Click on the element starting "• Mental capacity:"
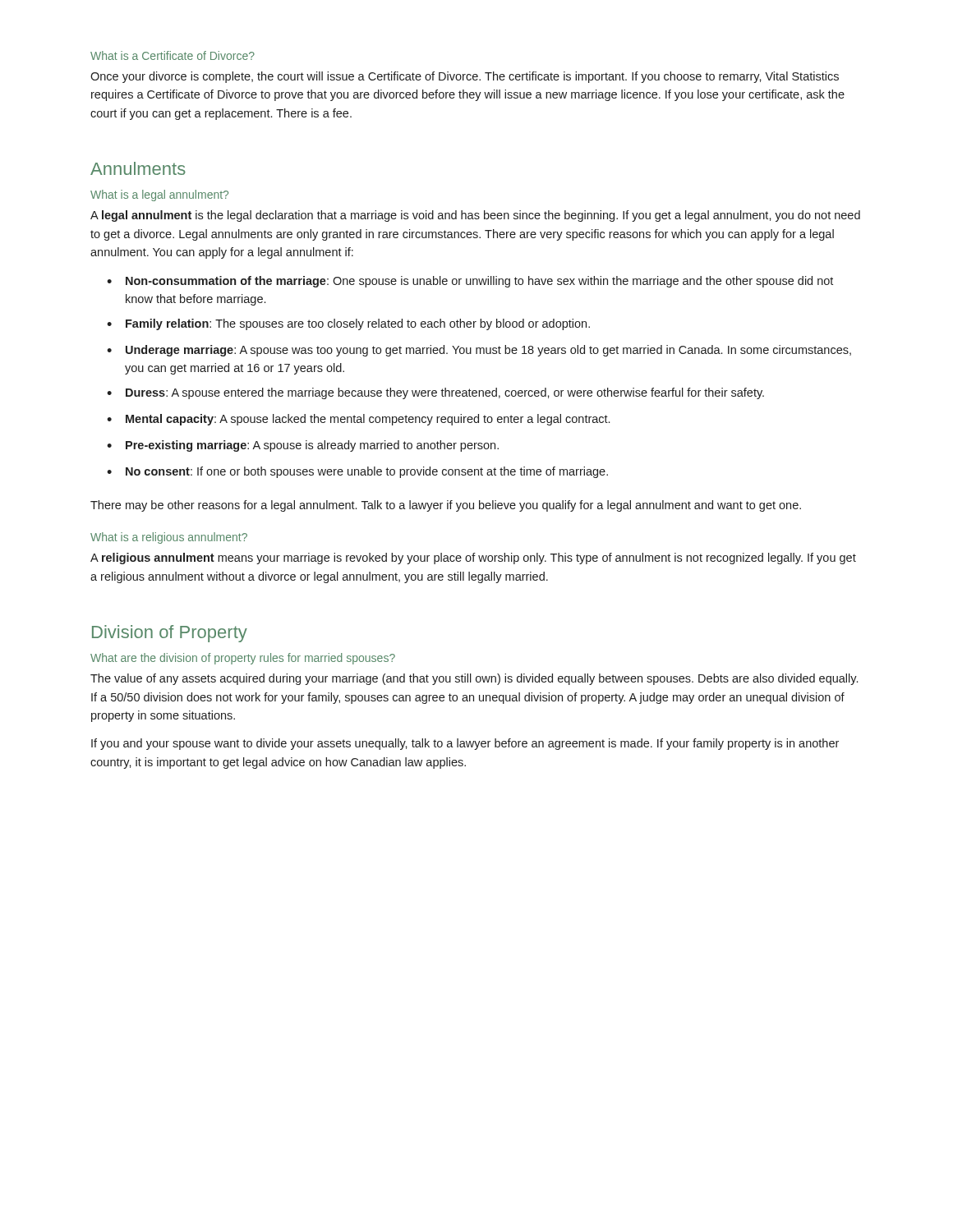The height and width of the screenshot is (1232, 953). [x=359, y=420]
